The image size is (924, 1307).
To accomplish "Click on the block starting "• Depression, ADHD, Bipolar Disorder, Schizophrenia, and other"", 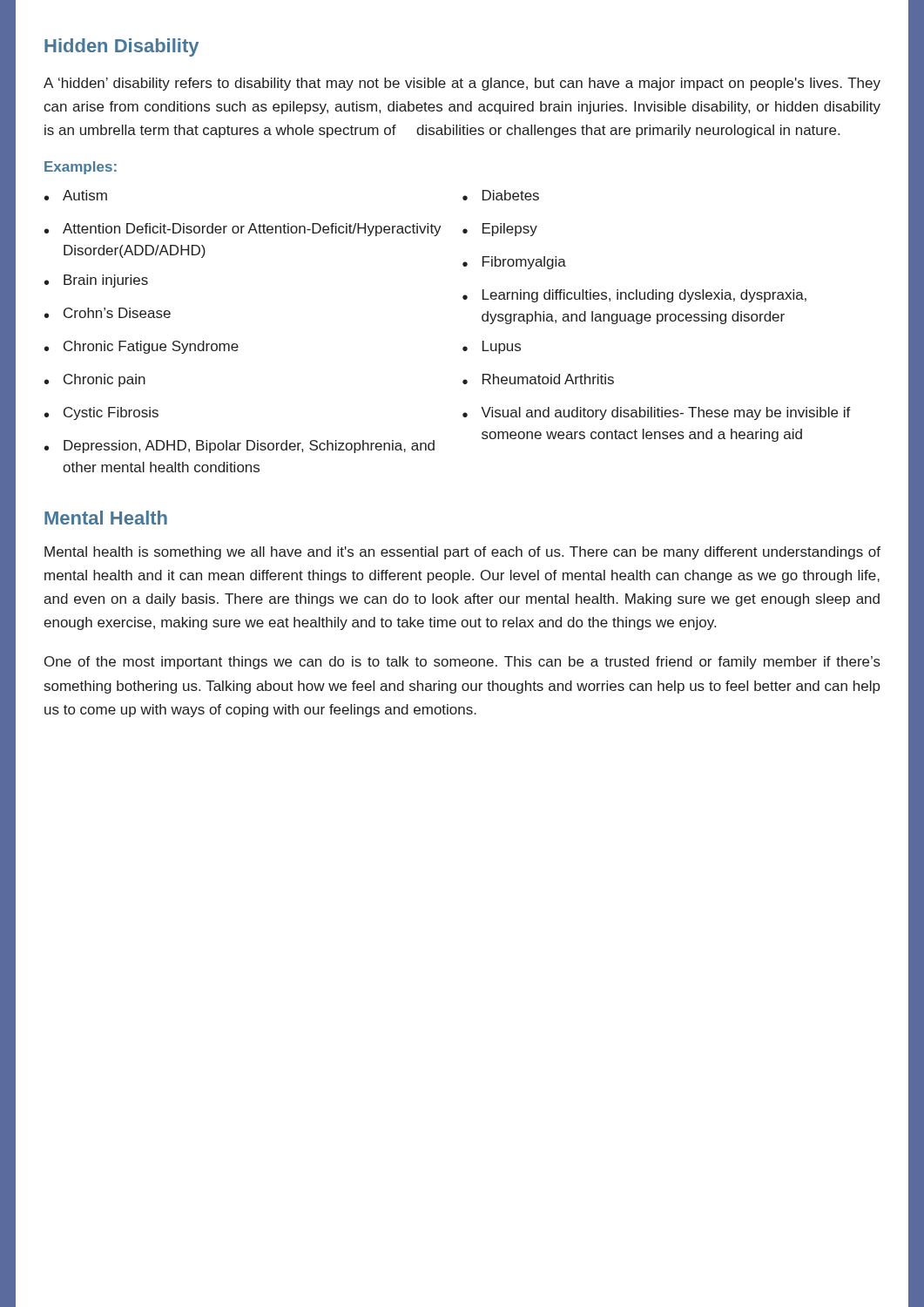I will pyautogui.click(x=248, y=457).
